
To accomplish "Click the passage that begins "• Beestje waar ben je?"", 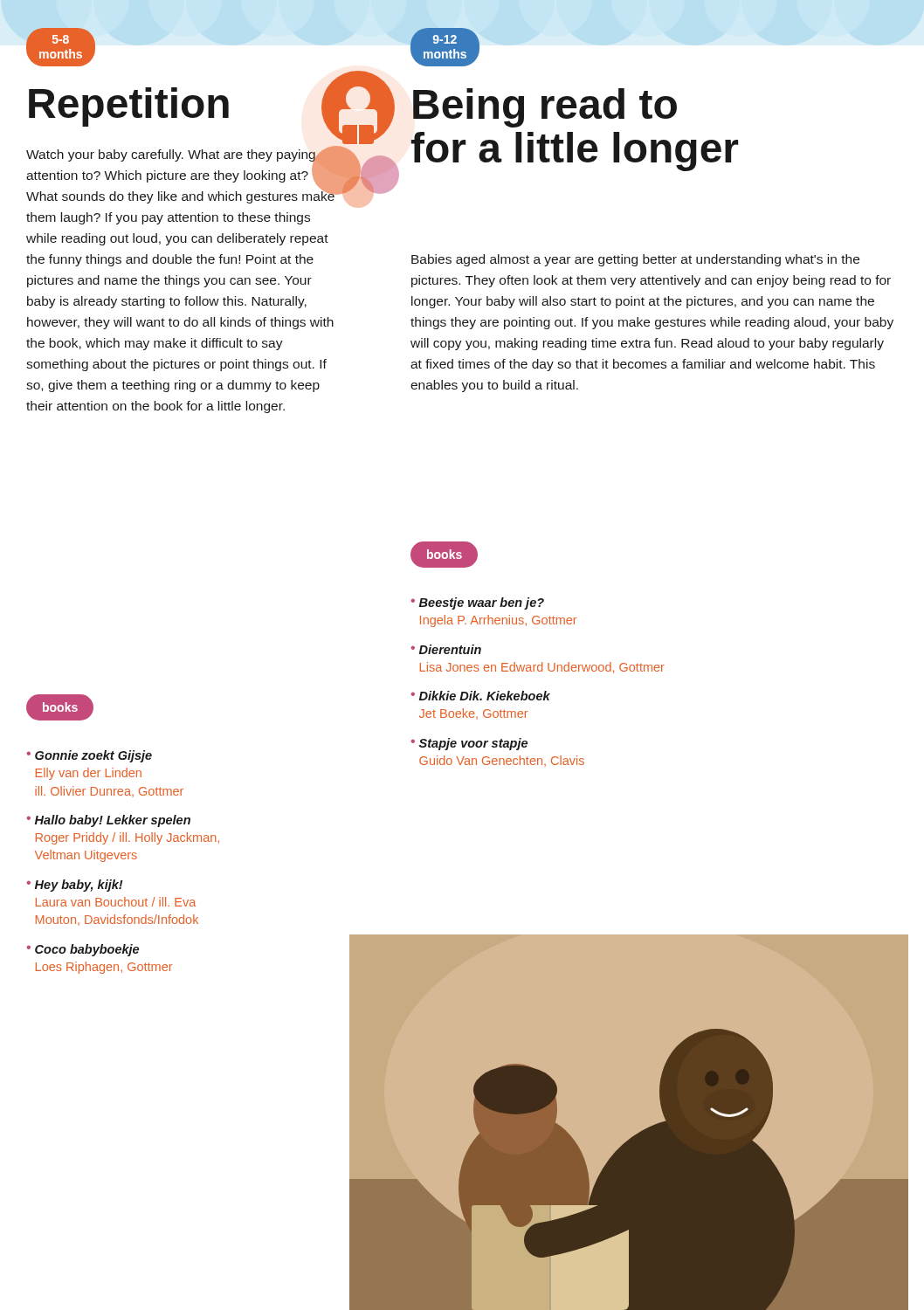I will coord(494,612).
